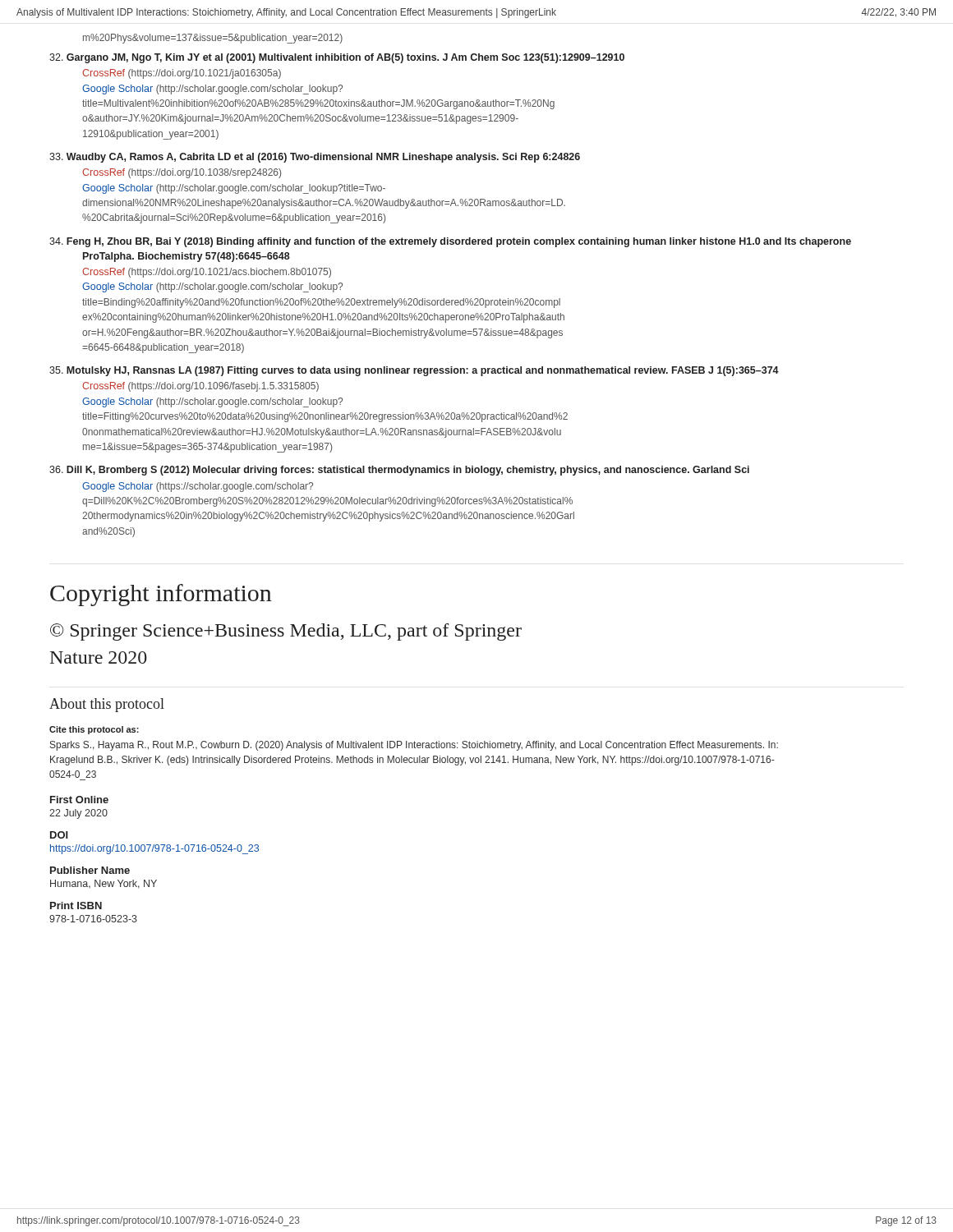Find the list item containing "36. Dill K, Bromberg S"

coord(476,502)
